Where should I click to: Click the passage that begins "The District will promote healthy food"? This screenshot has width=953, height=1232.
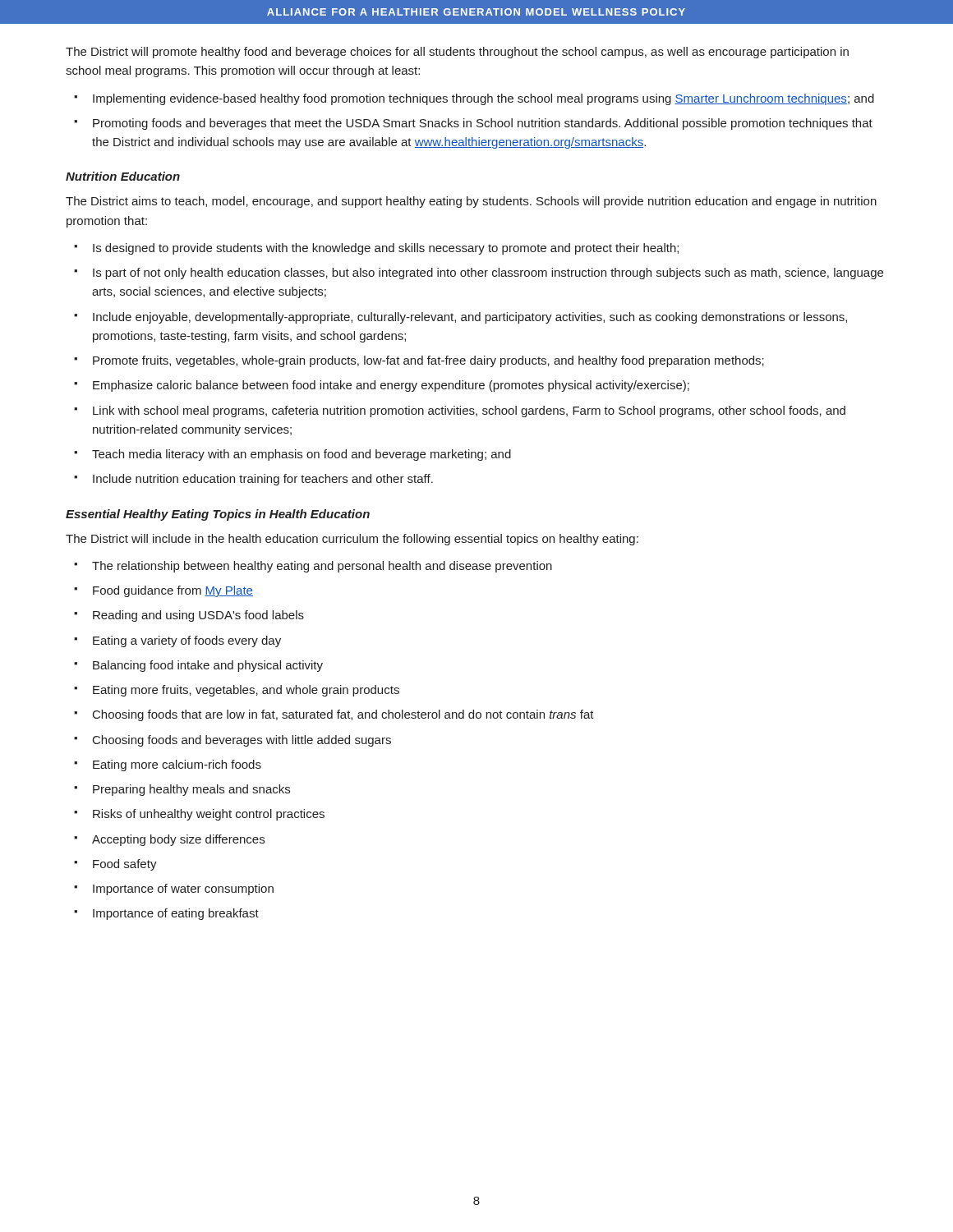(x=458, y=61)
